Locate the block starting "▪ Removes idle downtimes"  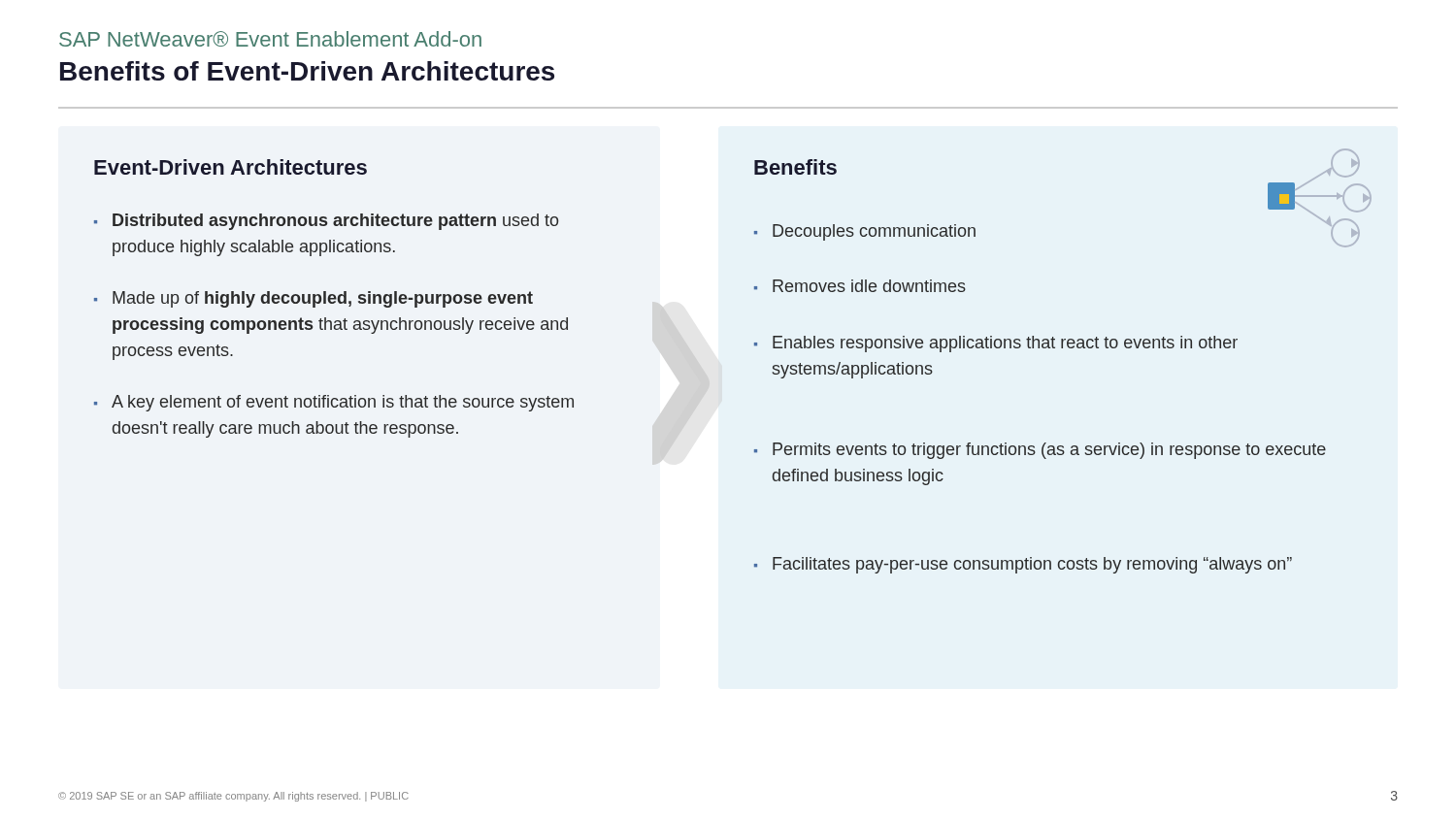[x=860, y=287]
